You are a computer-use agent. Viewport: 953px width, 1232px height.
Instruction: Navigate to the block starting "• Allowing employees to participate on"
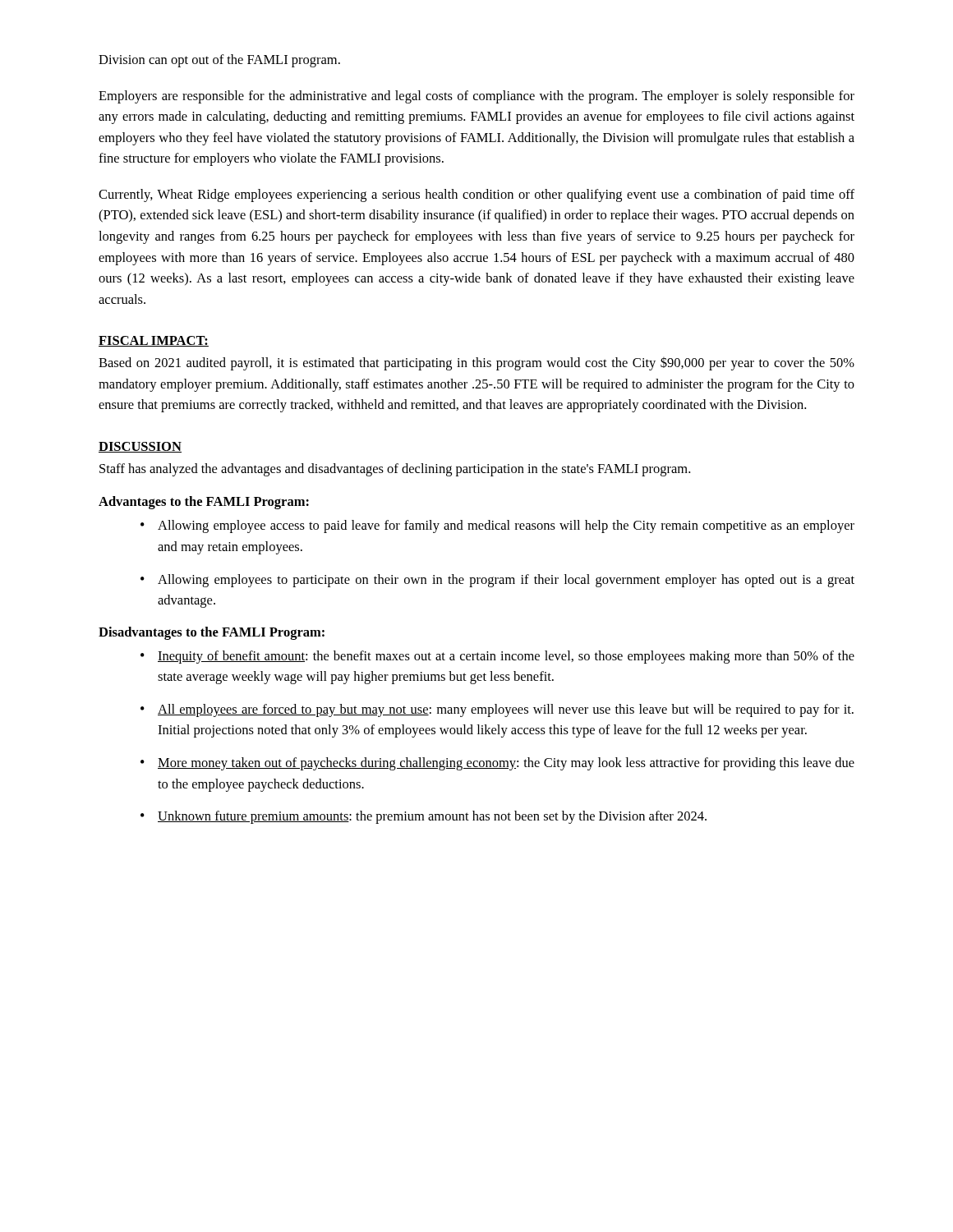click(x=497, y=590)
